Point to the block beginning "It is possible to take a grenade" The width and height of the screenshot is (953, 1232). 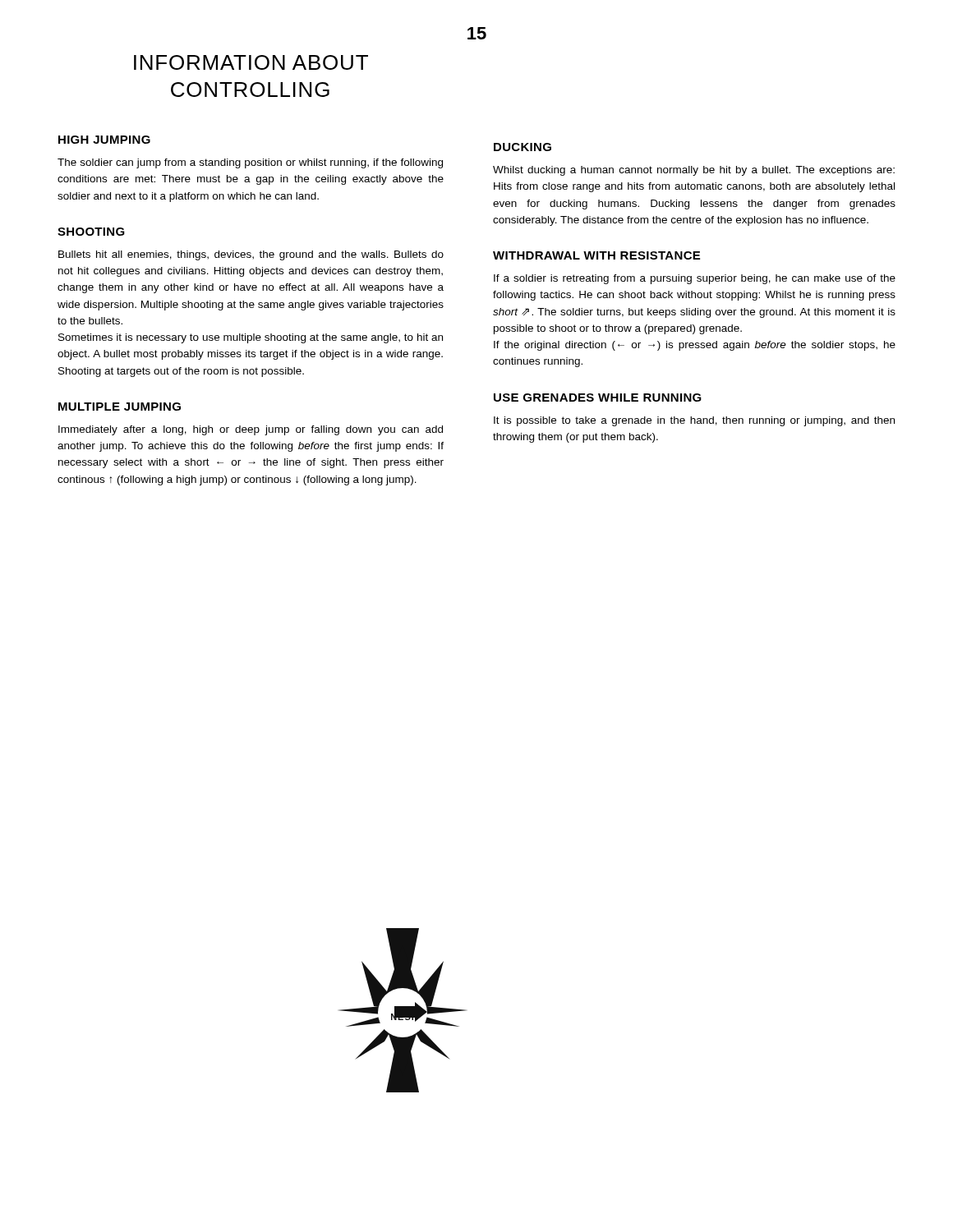pos(694,428)
